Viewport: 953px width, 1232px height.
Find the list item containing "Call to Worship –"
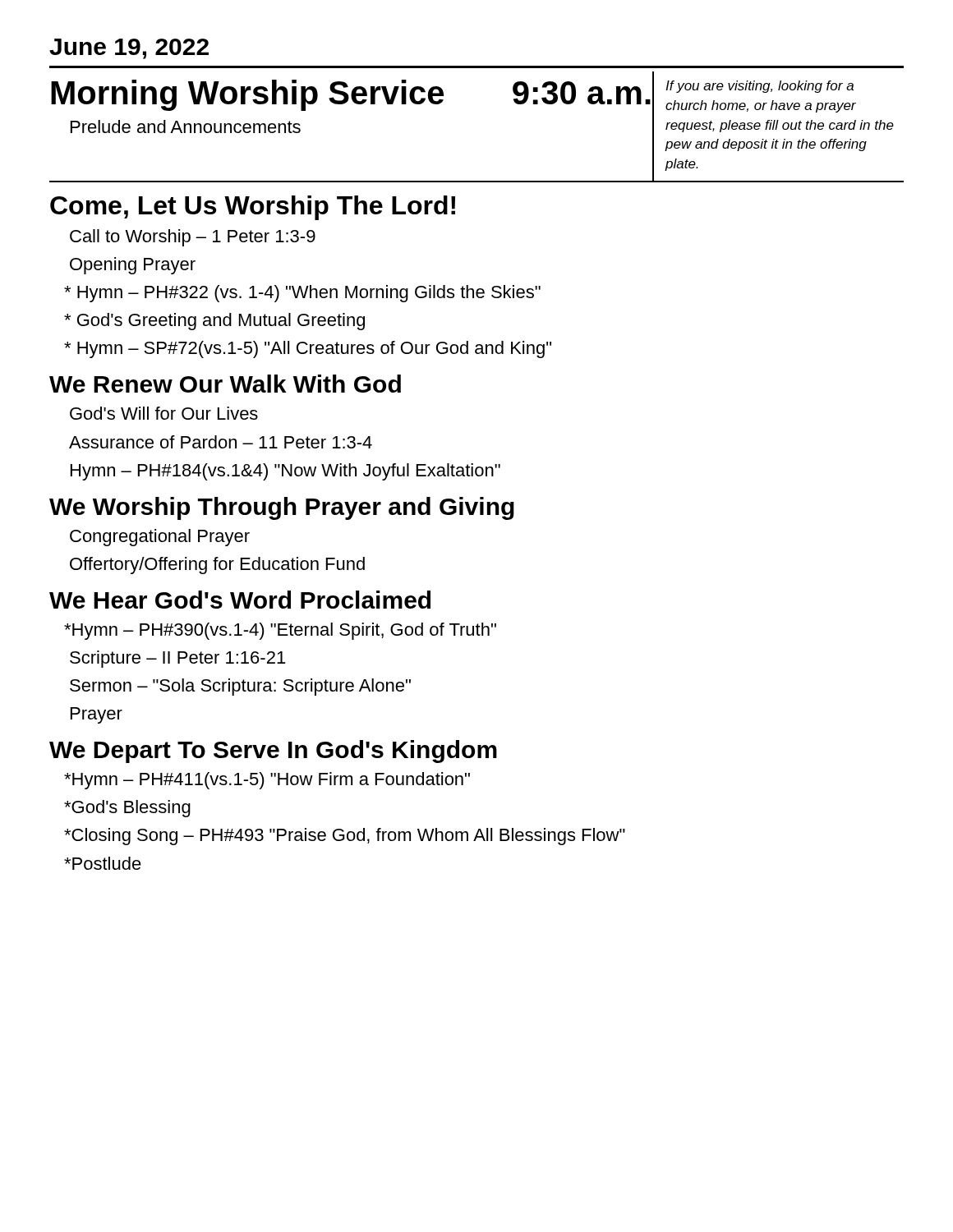(x=192, y=236)
